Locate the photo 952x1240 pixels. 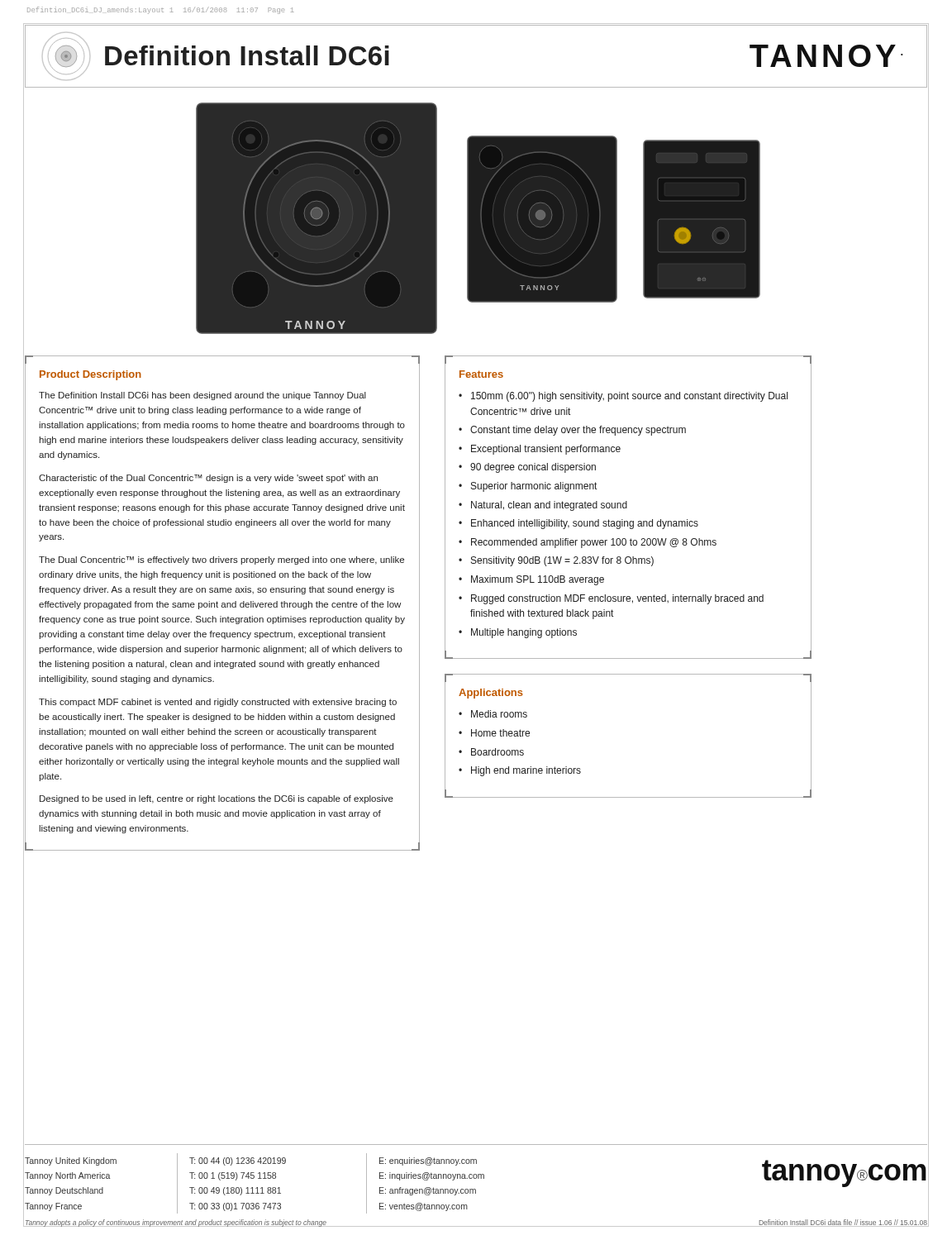pos(476,219)
